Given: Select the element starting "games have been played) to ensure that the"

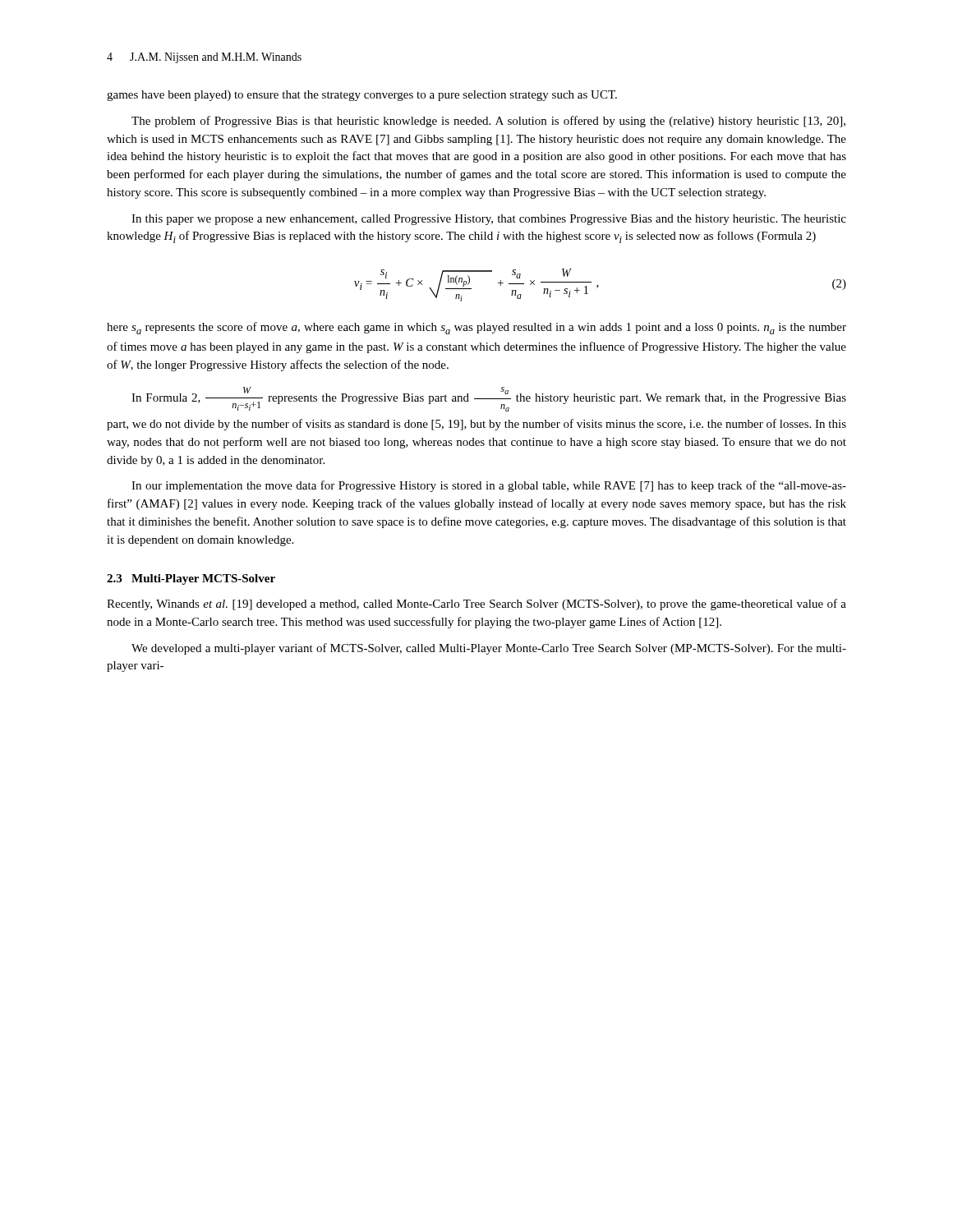Looking at the screenshot, I should click(476, 95).
